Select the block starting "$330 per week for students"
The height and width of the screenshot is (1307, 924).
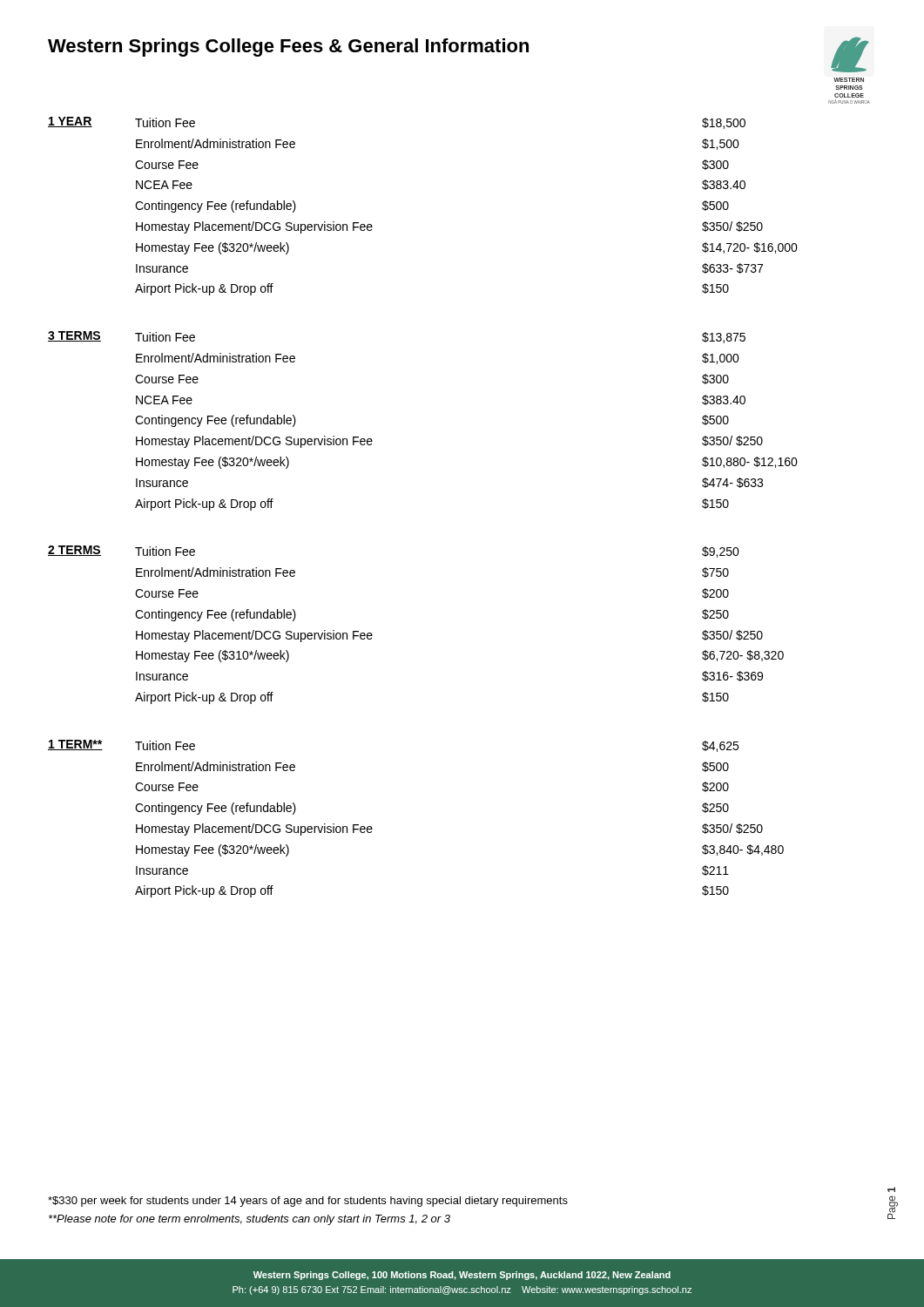[x=308, y=1201]
